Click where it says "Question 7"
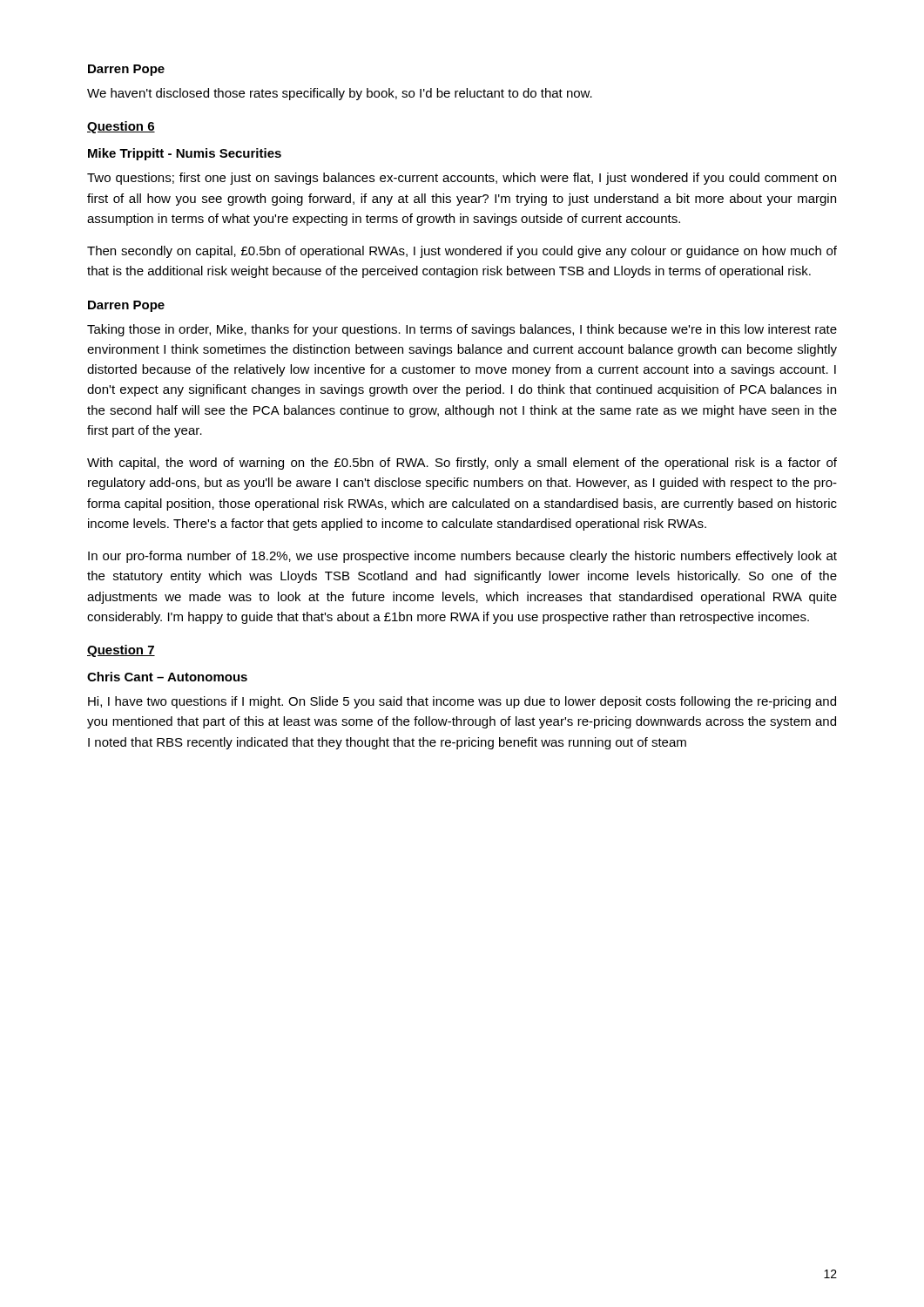This screenshot has width=924, height=1307. pyautogui.click(x=121, y=650)
